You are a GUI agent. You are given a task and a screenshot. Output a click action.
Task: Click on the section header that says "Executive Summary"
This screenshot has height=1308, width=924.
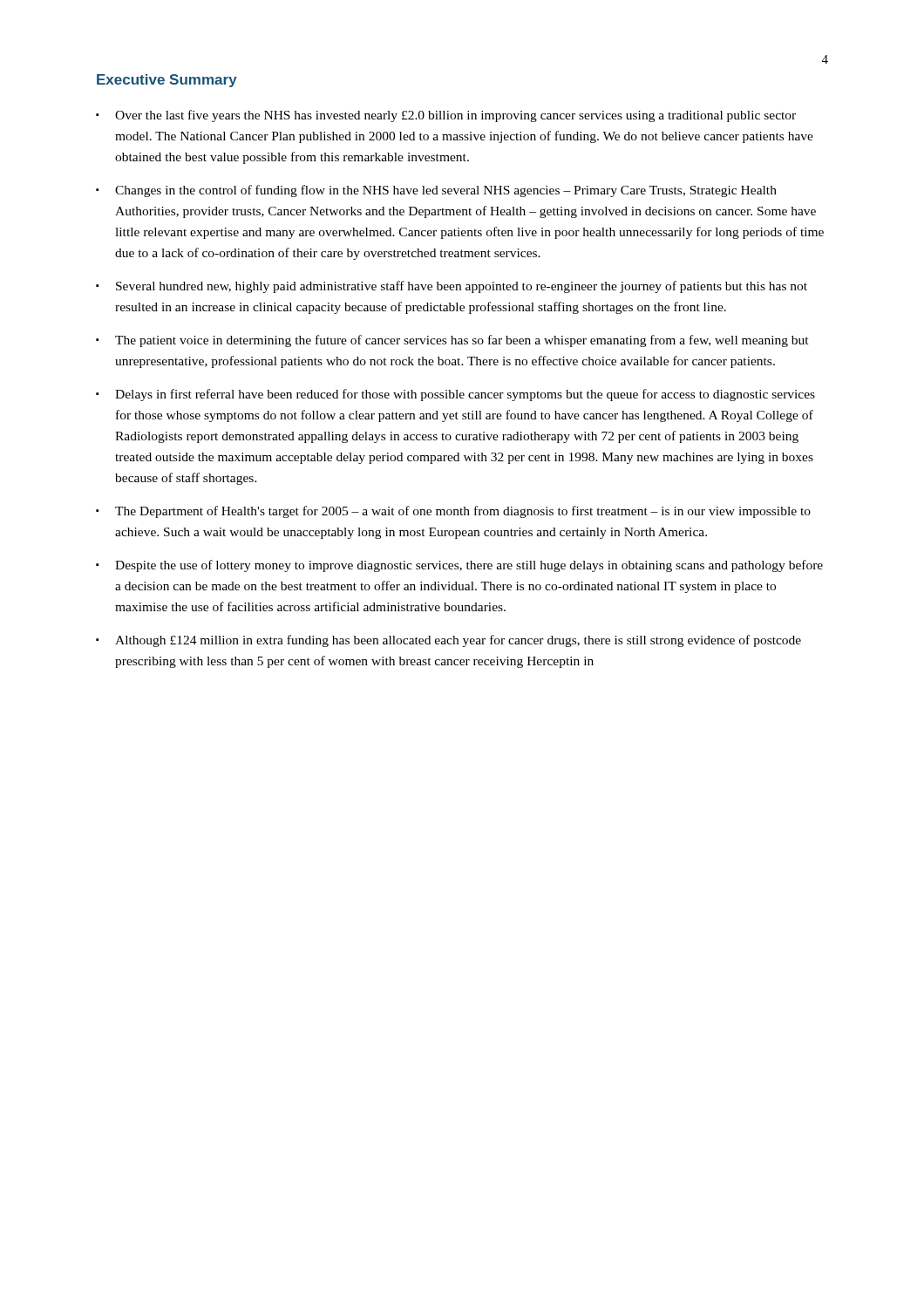(166, 80)
